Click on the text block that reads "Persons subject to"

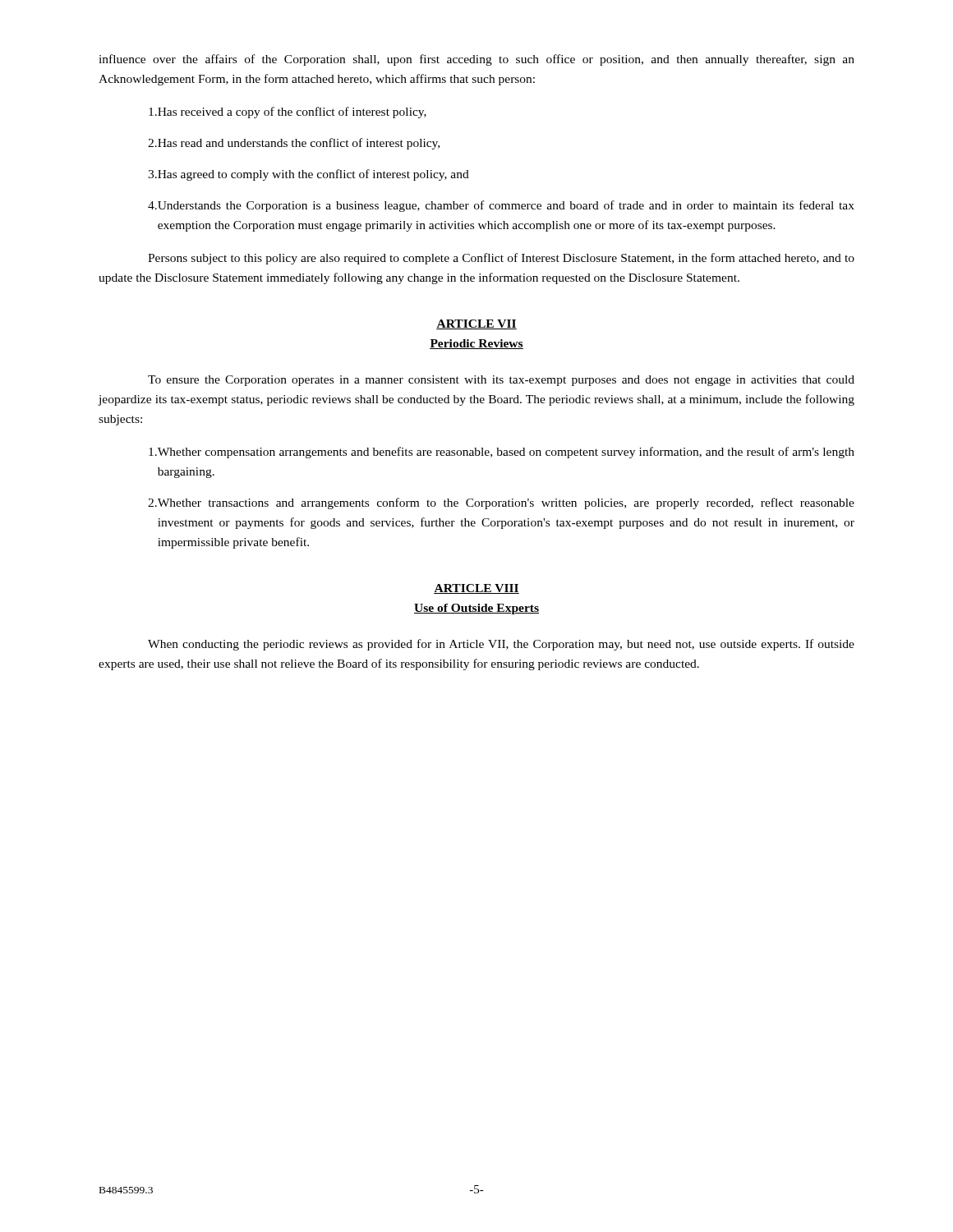(x=476, y=267)
